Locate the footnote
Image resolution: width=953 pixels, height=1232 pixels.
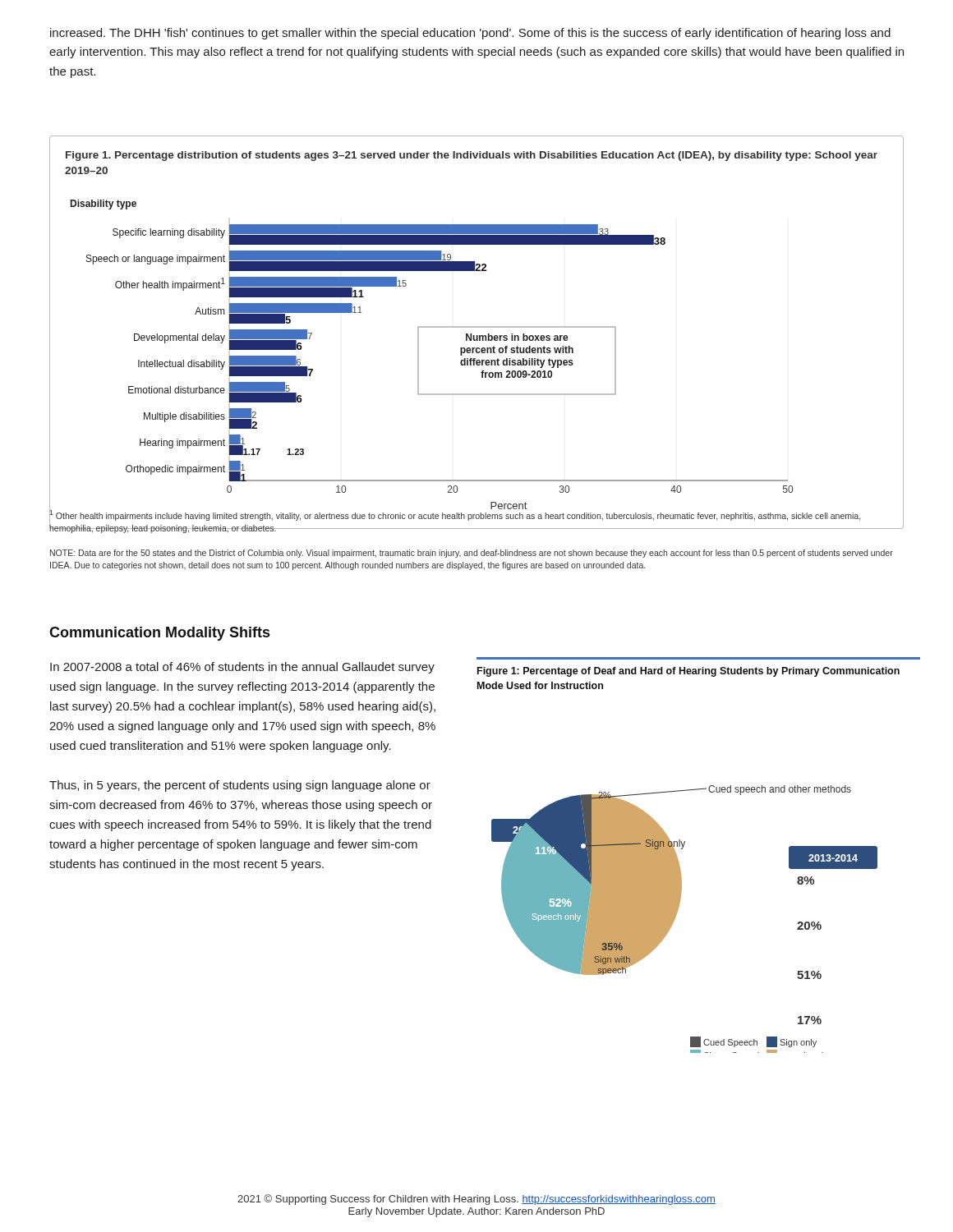[471, 539]
